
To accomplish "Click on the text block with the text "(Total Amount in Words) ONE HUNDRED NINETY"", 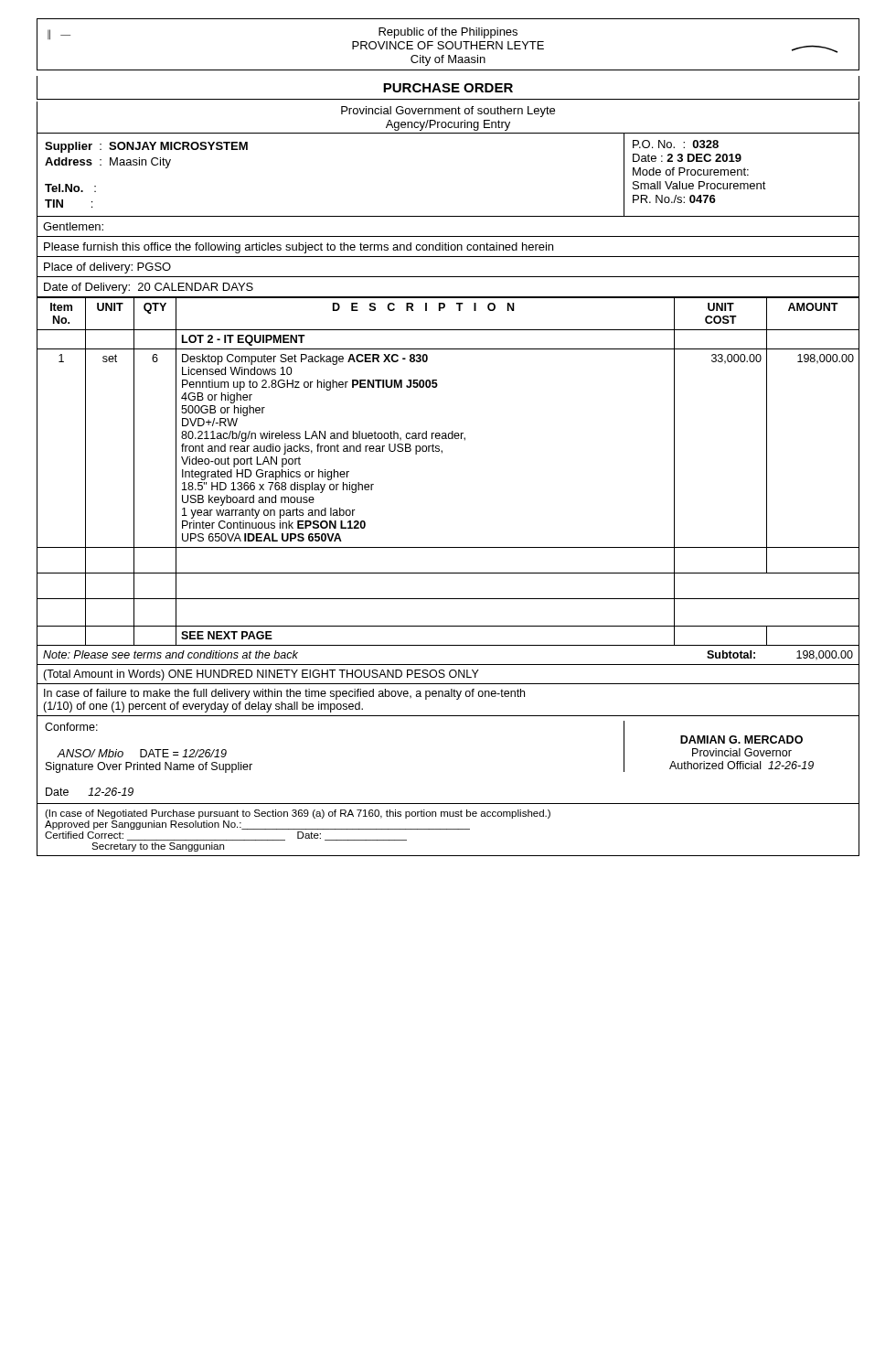I will coord(261,674).
